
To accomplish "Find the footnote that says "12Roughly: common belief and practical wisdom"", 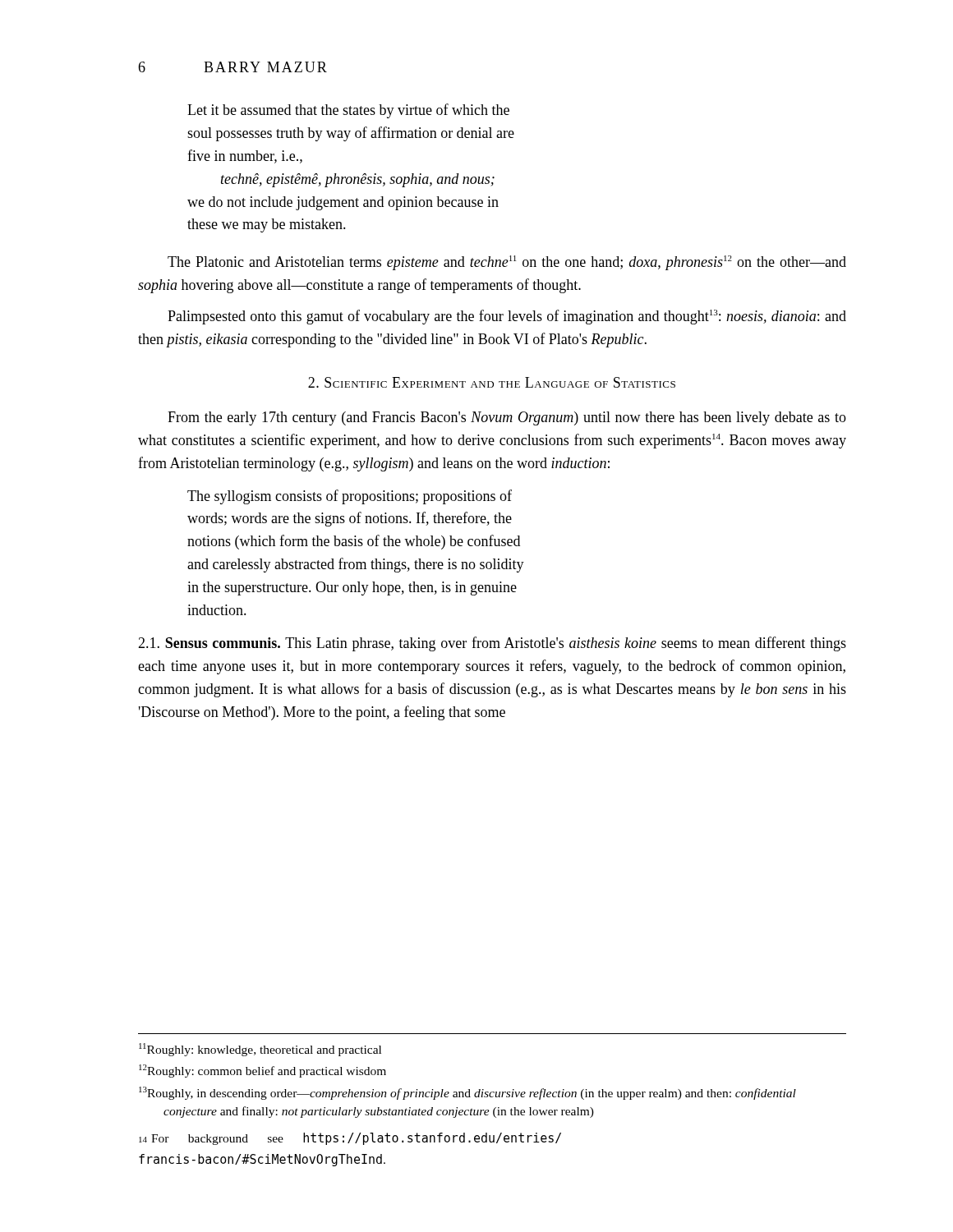I will click(x=275, y=1070).
